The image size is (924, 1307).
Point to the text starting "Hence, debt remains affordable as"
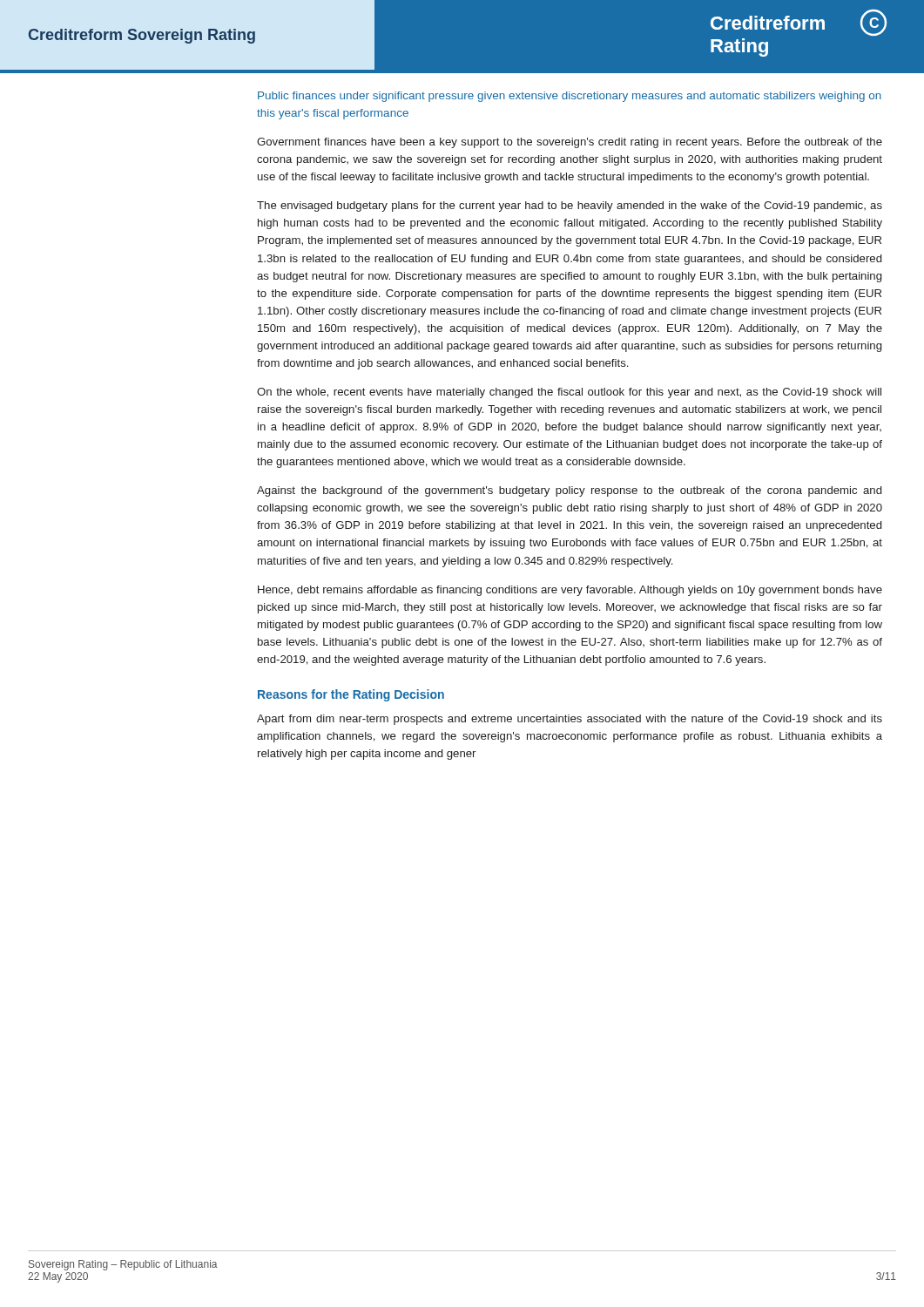coord(570,624)
